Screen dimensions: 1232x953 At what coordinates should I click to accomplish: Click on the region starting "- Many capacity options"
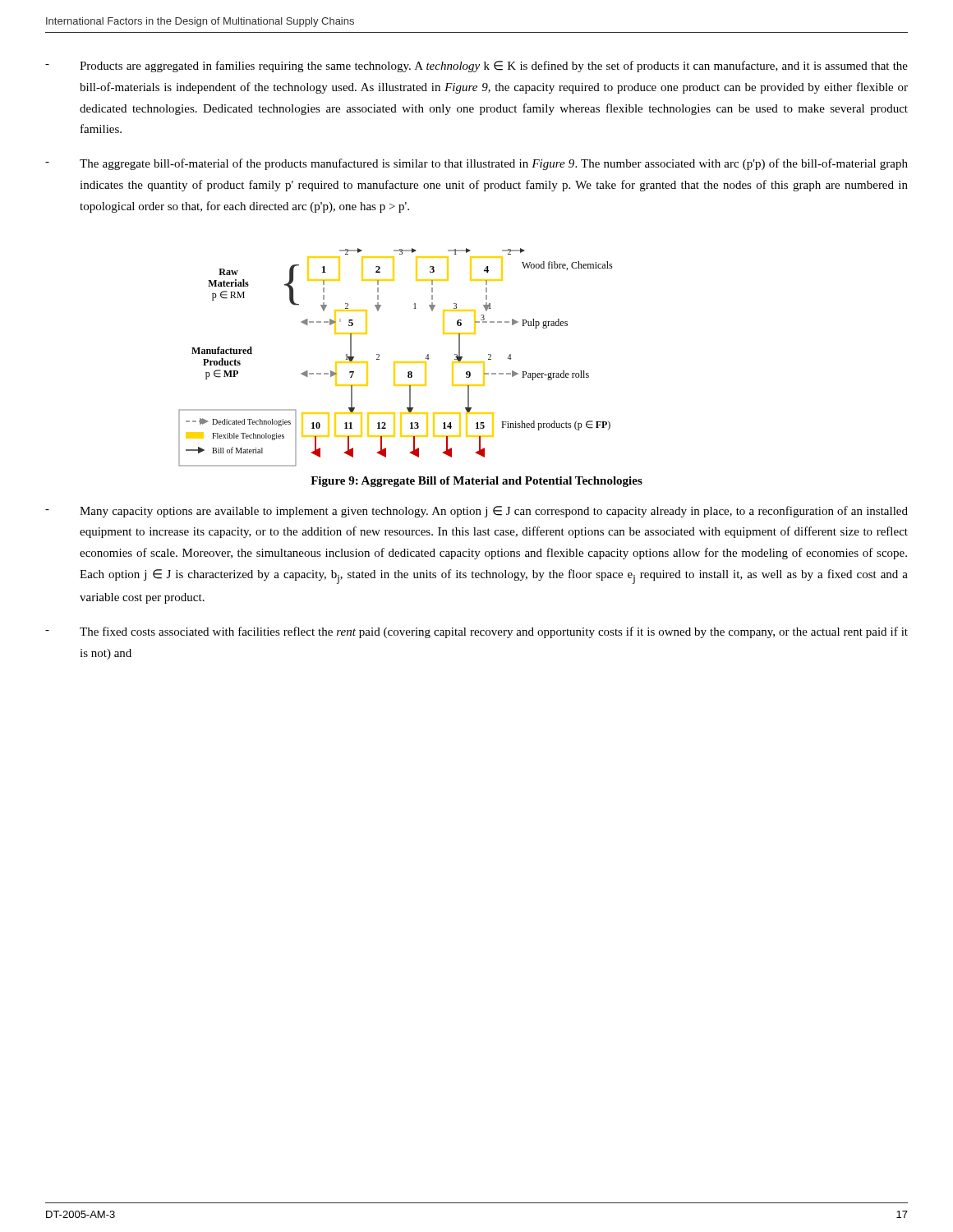pyautogui.click(x=476, y=555)
